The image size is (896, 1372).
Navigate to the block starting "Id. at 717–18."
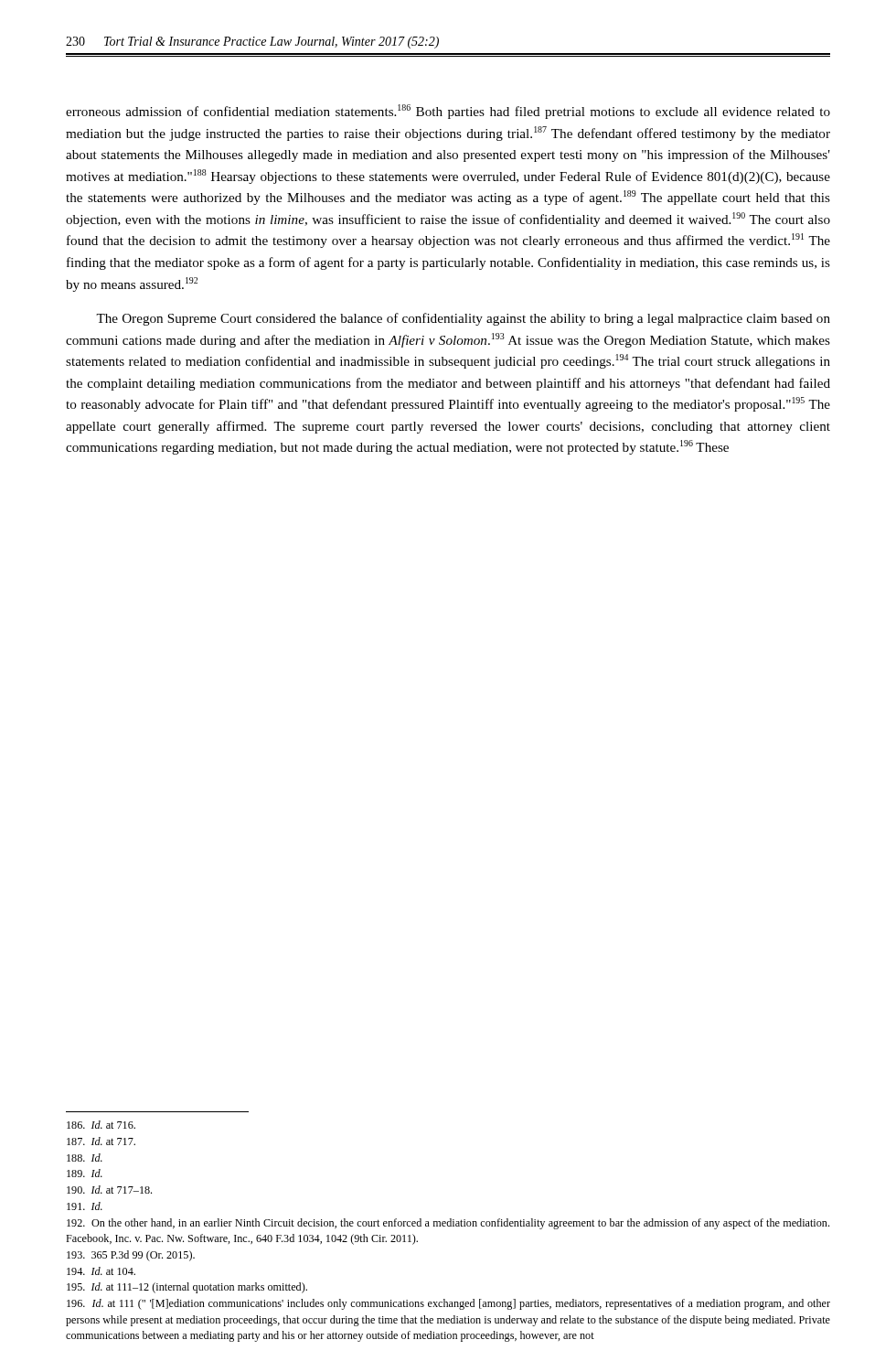coord(109,1190)
